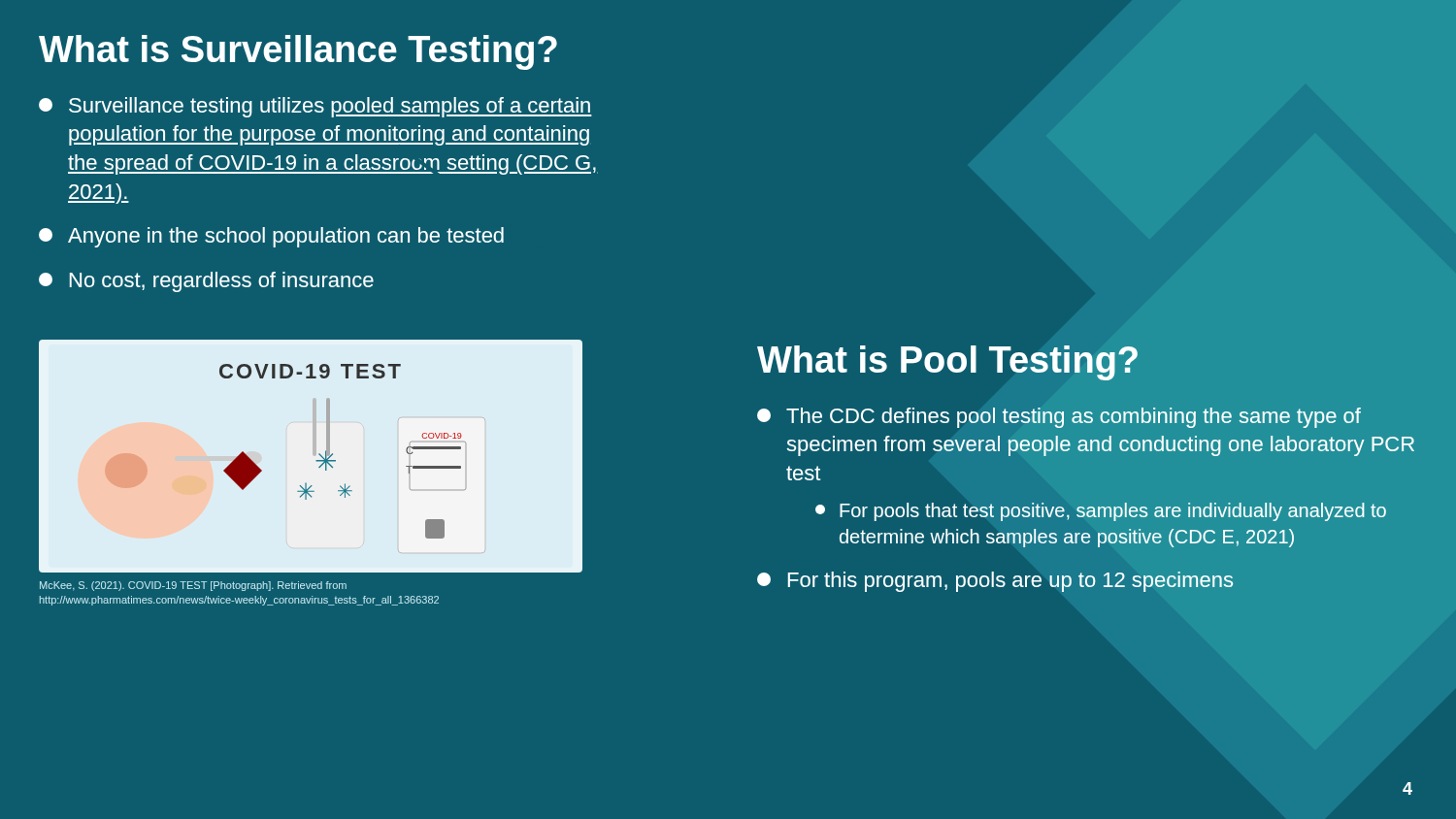Locate a caption
The height and width of the screenshot is (819, 1456).
[x=311, y=593]
